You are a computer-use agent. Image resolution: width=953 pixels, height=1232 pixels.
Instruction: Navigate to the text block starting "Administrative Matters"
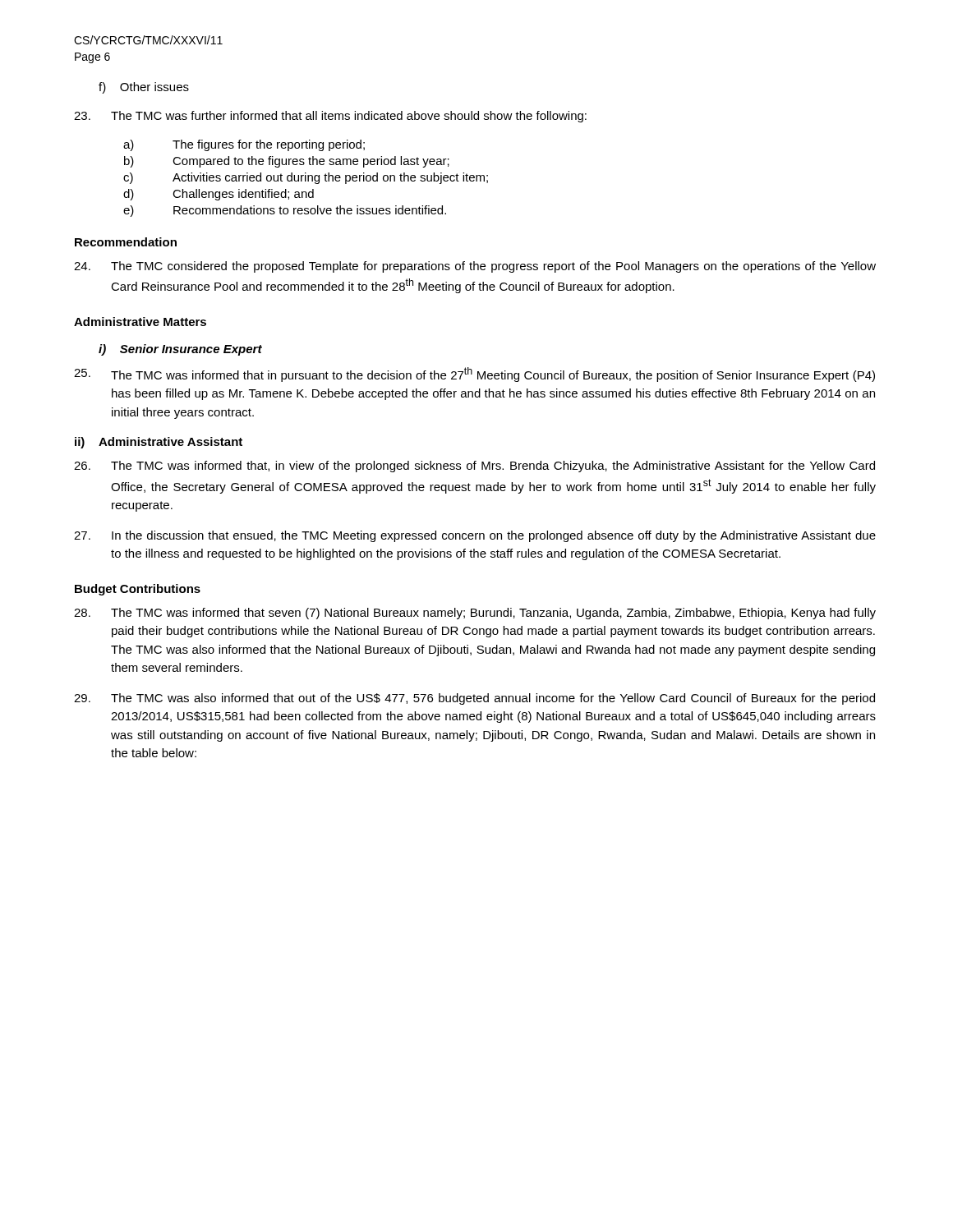(x=140, y=321)
